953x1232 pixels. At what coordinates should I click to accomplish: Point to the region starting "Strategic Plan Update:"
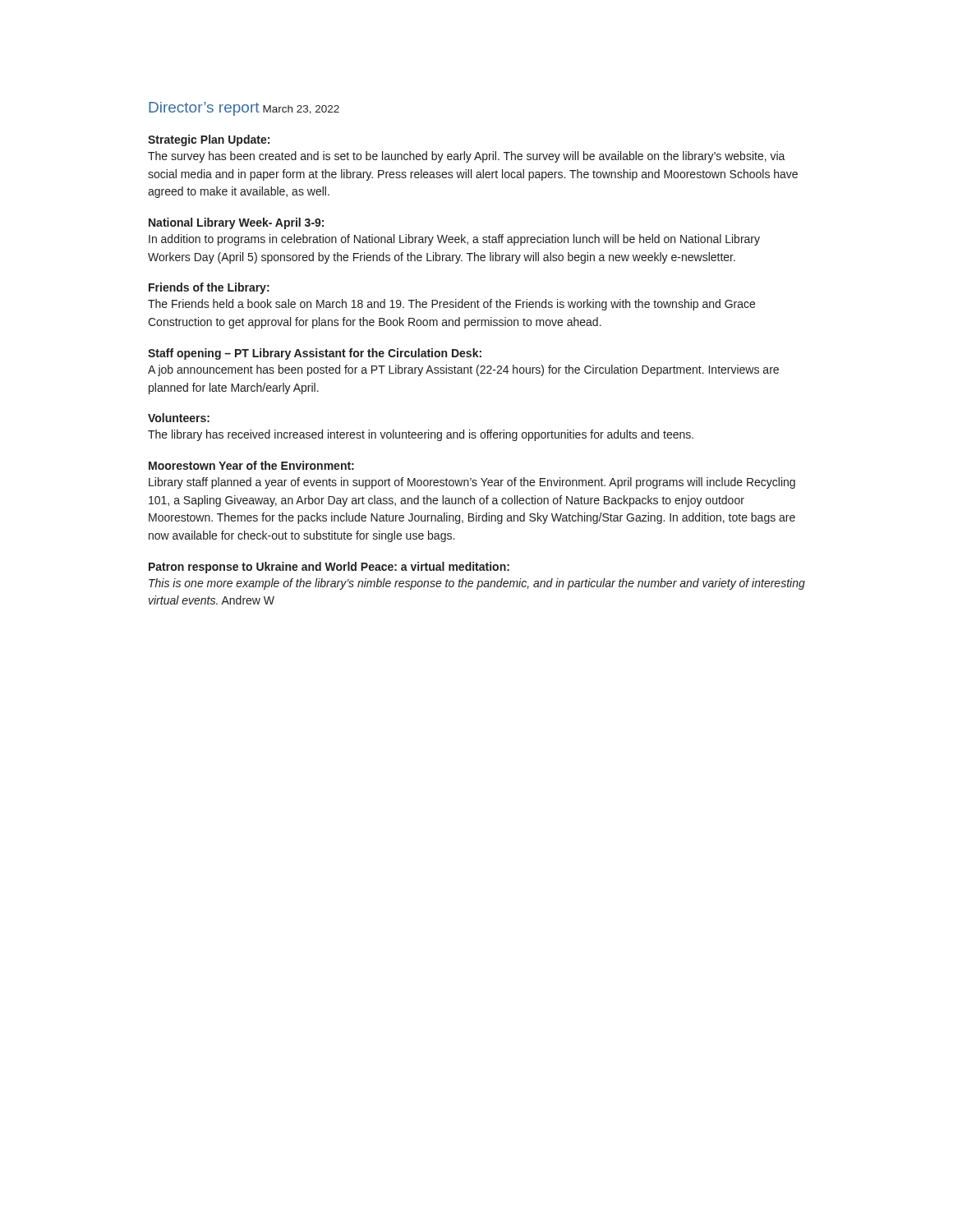(209, 140)
